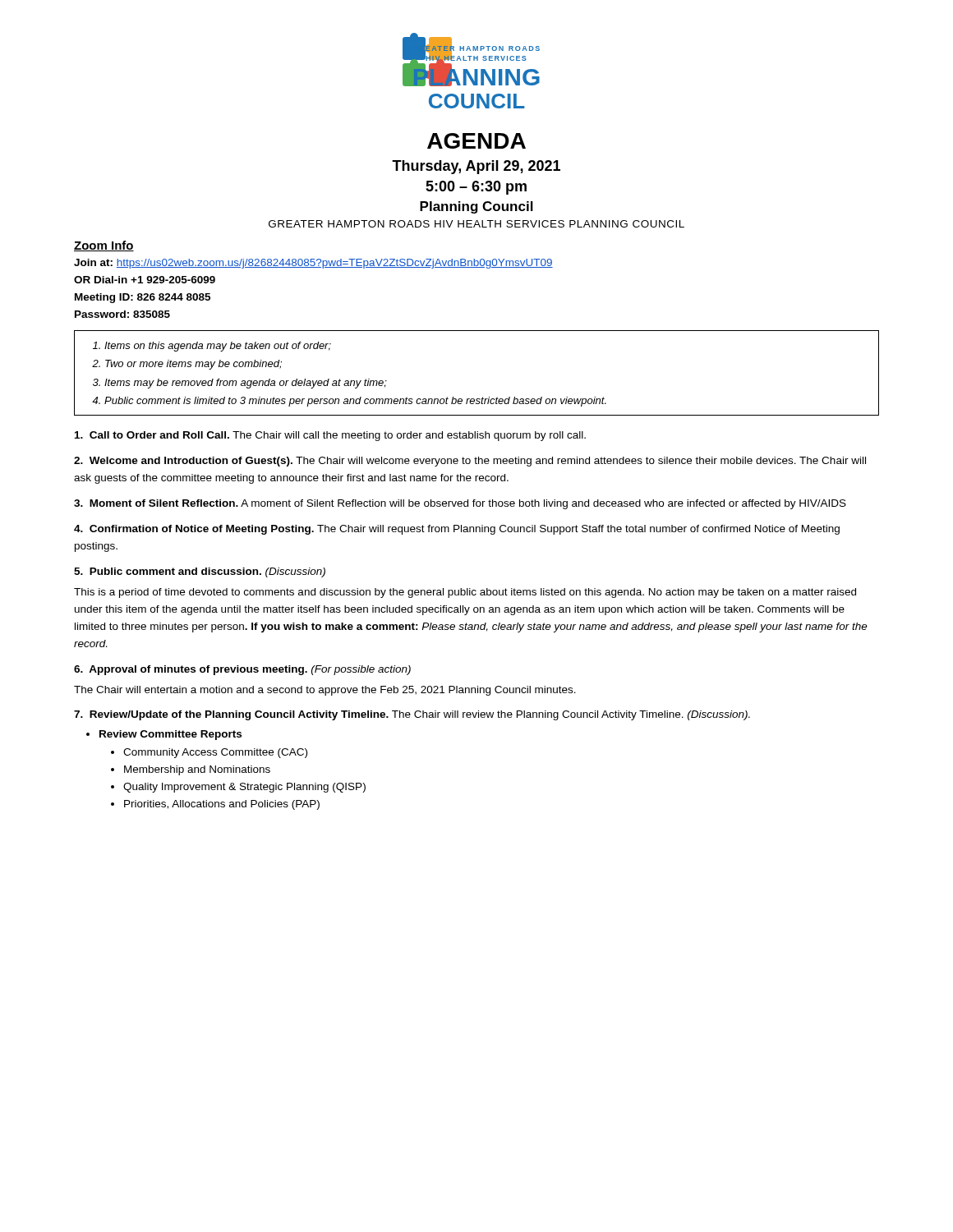
Task: Locate the passage starting "5:00 – 6:30 pm"
Action: click(x=476, y=186)
